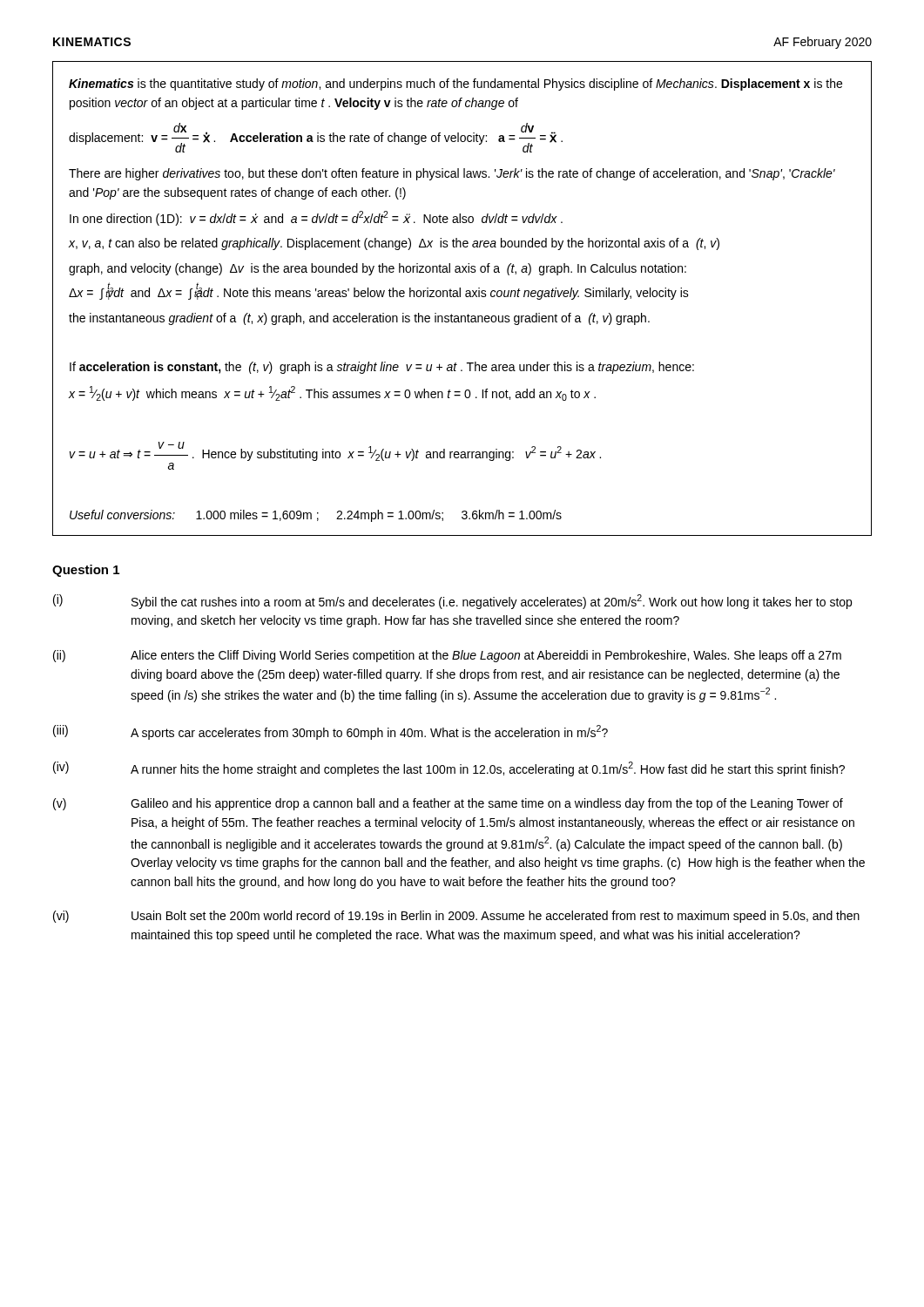Find the list item that says "(ii) Alice enters the Cliff Diving World"
This screenshot has height=1307, width=924.
(x=462, y=676)
